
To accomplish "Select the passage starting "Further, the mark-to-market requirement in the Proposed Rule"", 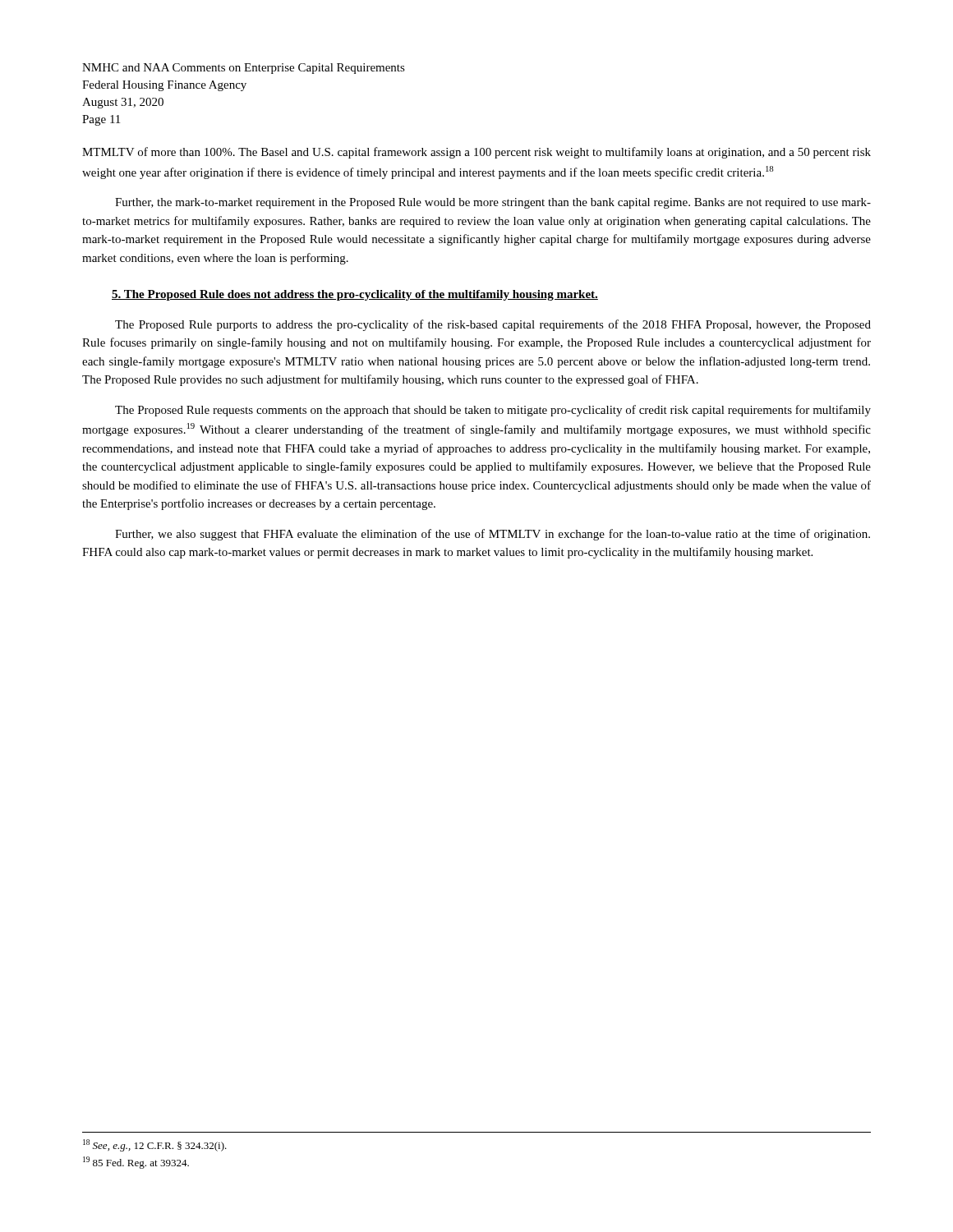I will pyautogui.click(x=476, y=230).
